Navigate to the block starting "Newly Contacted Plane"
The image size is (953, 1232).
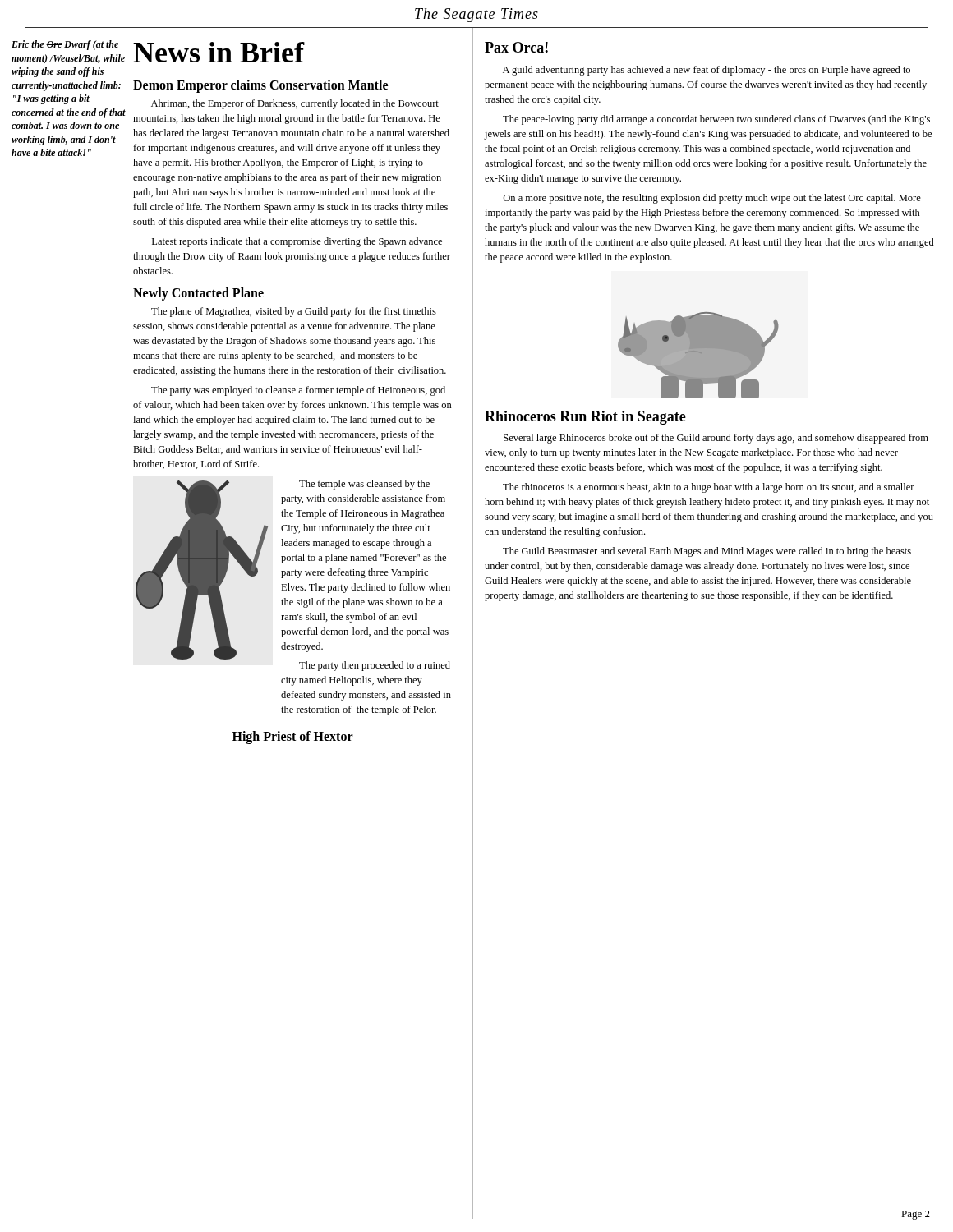(x=198, y=293)
